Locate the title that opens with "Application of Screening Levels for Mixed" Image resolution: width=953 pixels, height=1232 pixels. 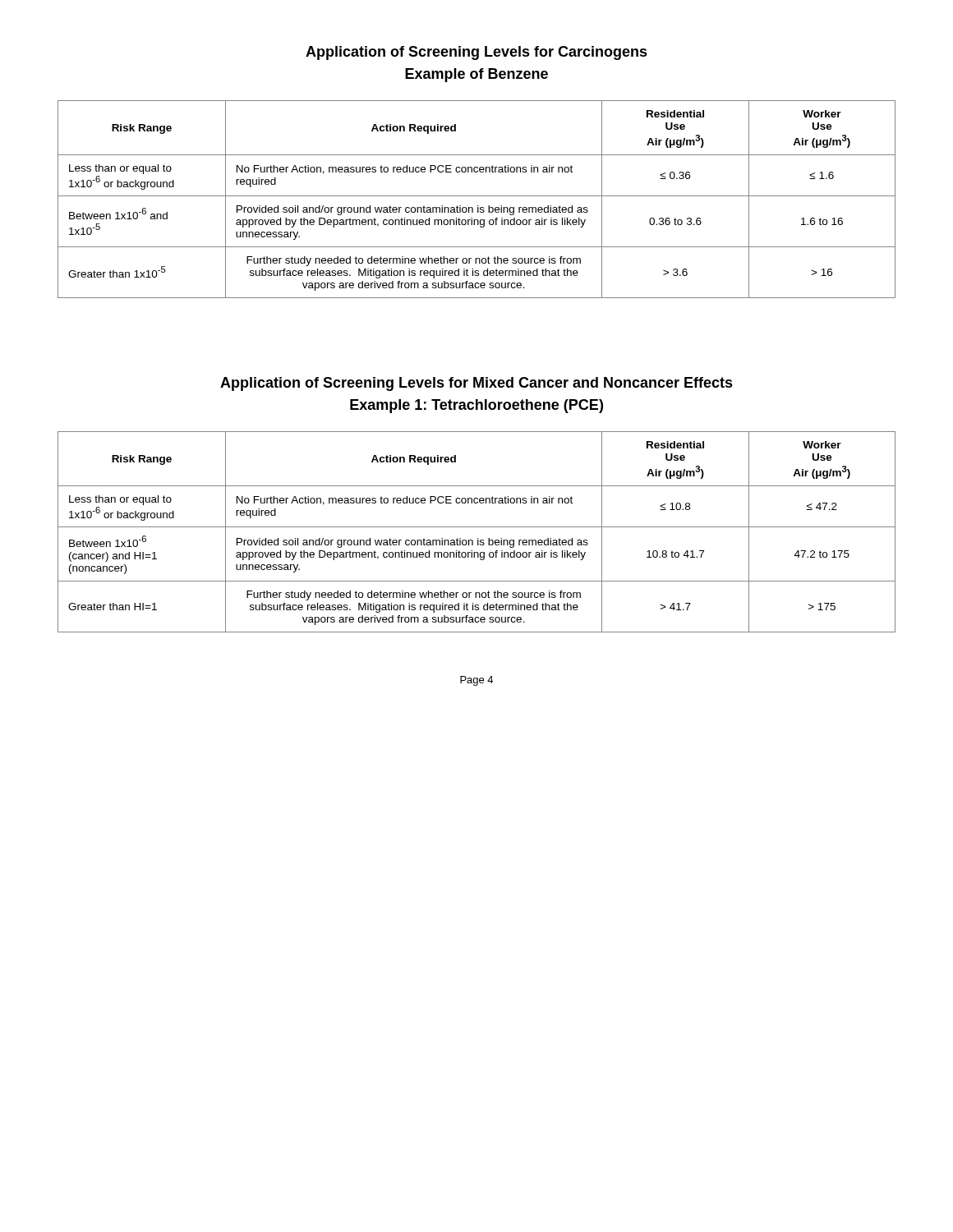tap(476, 394)
